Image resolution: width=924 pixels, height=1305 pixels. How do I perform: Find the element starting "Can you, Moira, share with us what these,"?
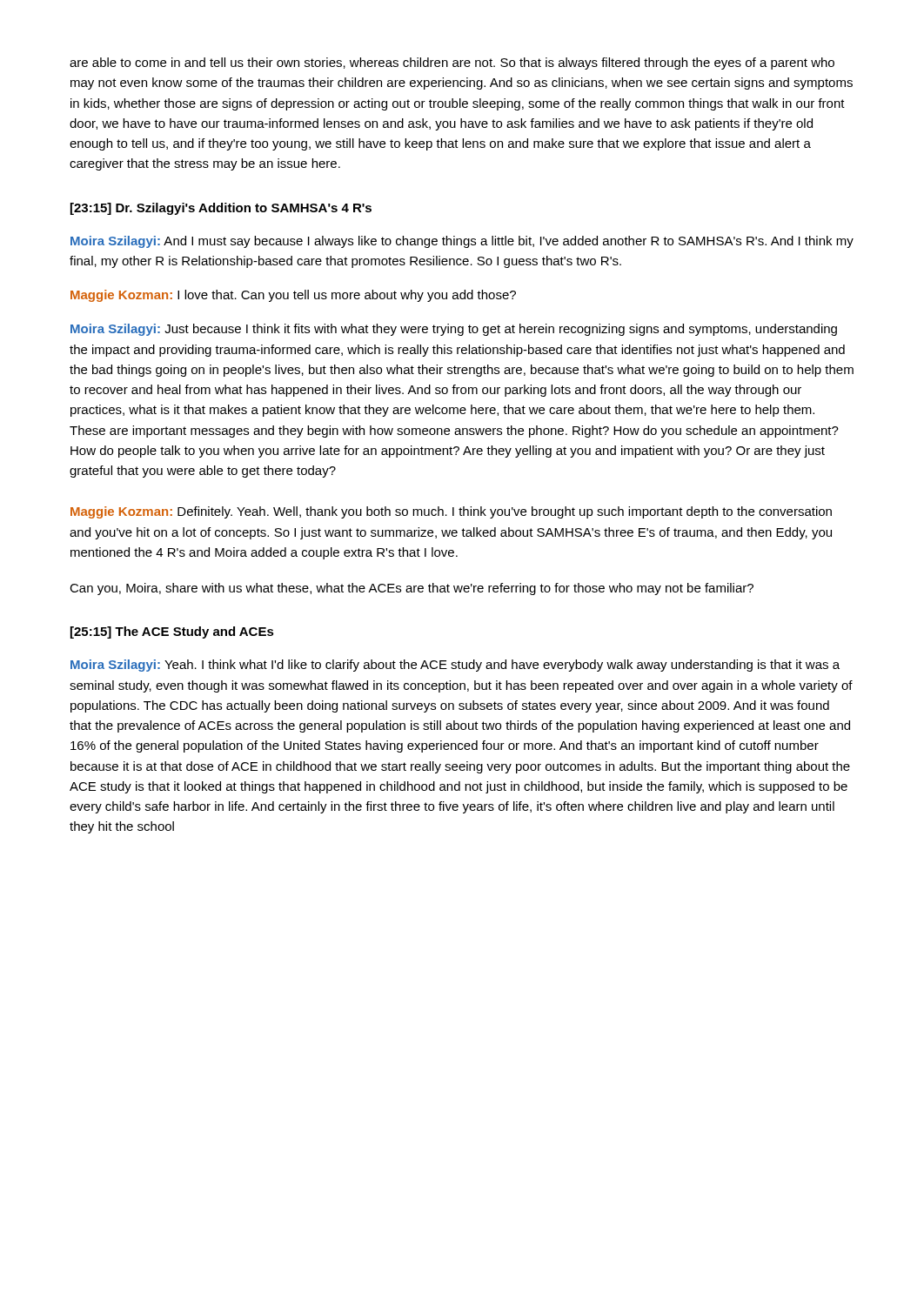412,588
